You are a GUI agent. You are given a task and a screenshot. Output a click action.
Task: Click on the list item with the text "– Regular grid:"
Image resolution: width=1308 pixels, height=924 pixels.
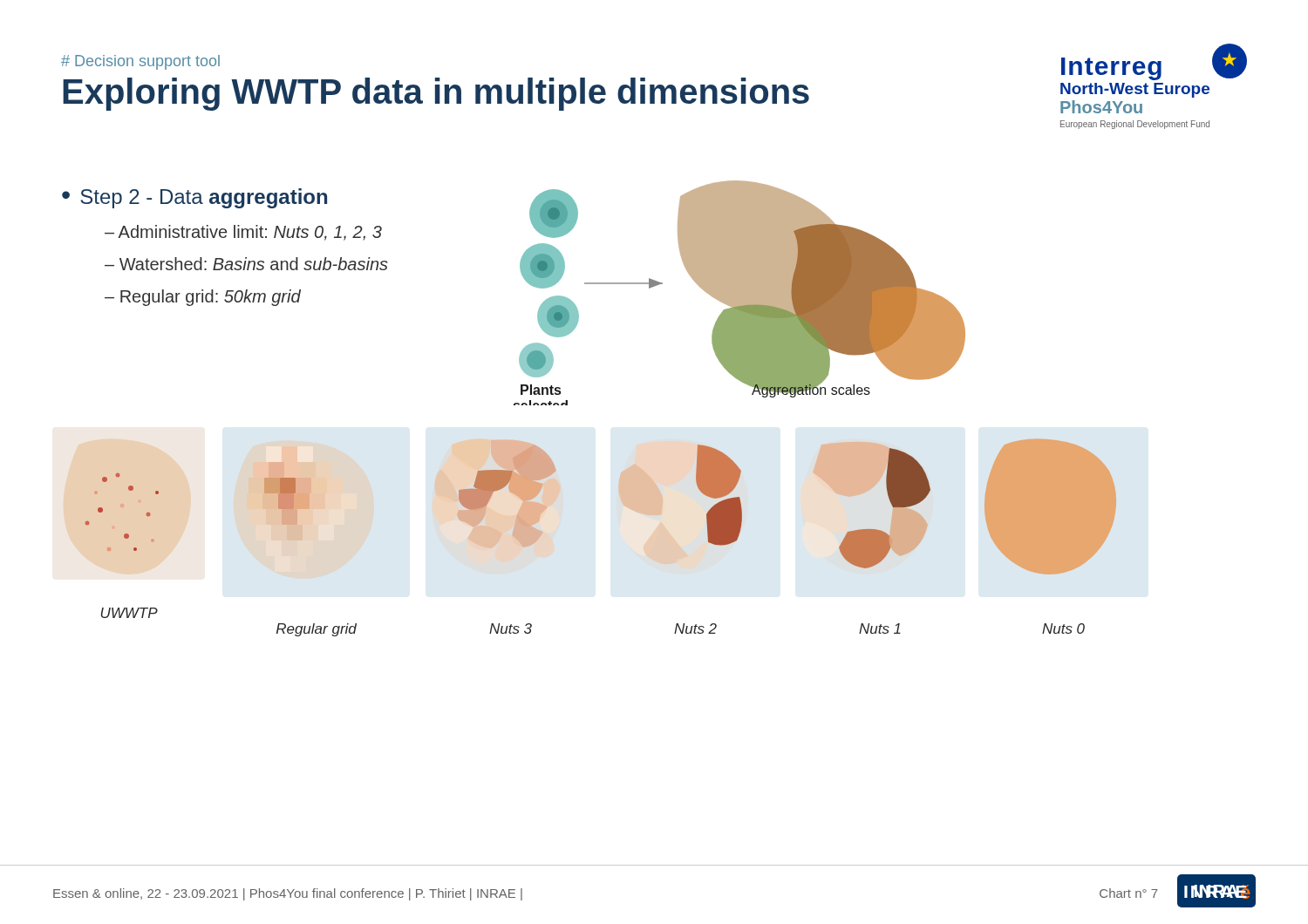(x=203, y=296)
